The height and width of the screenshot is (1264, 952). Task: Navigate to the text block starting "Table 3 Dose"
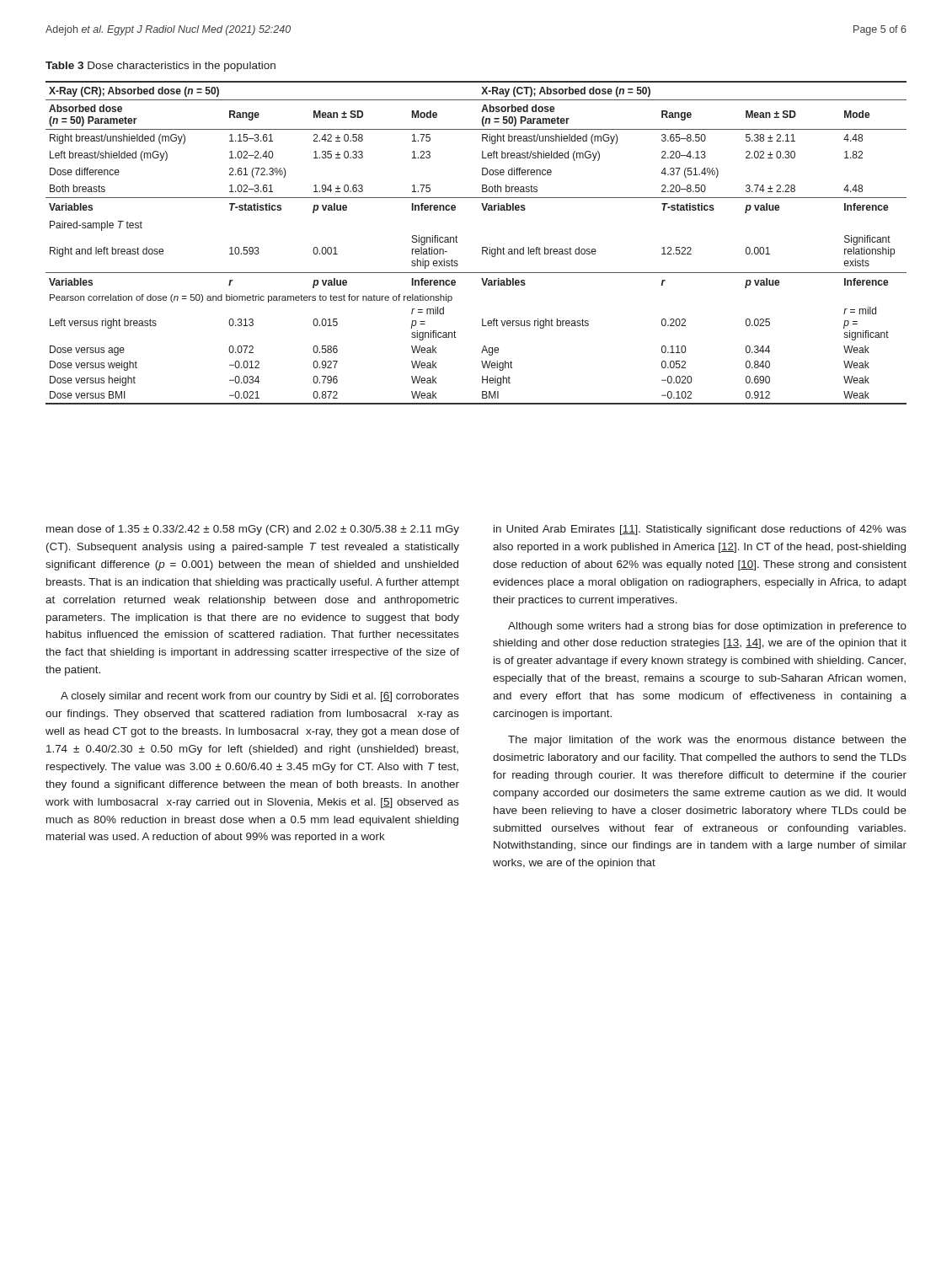(x=161, y=65)
